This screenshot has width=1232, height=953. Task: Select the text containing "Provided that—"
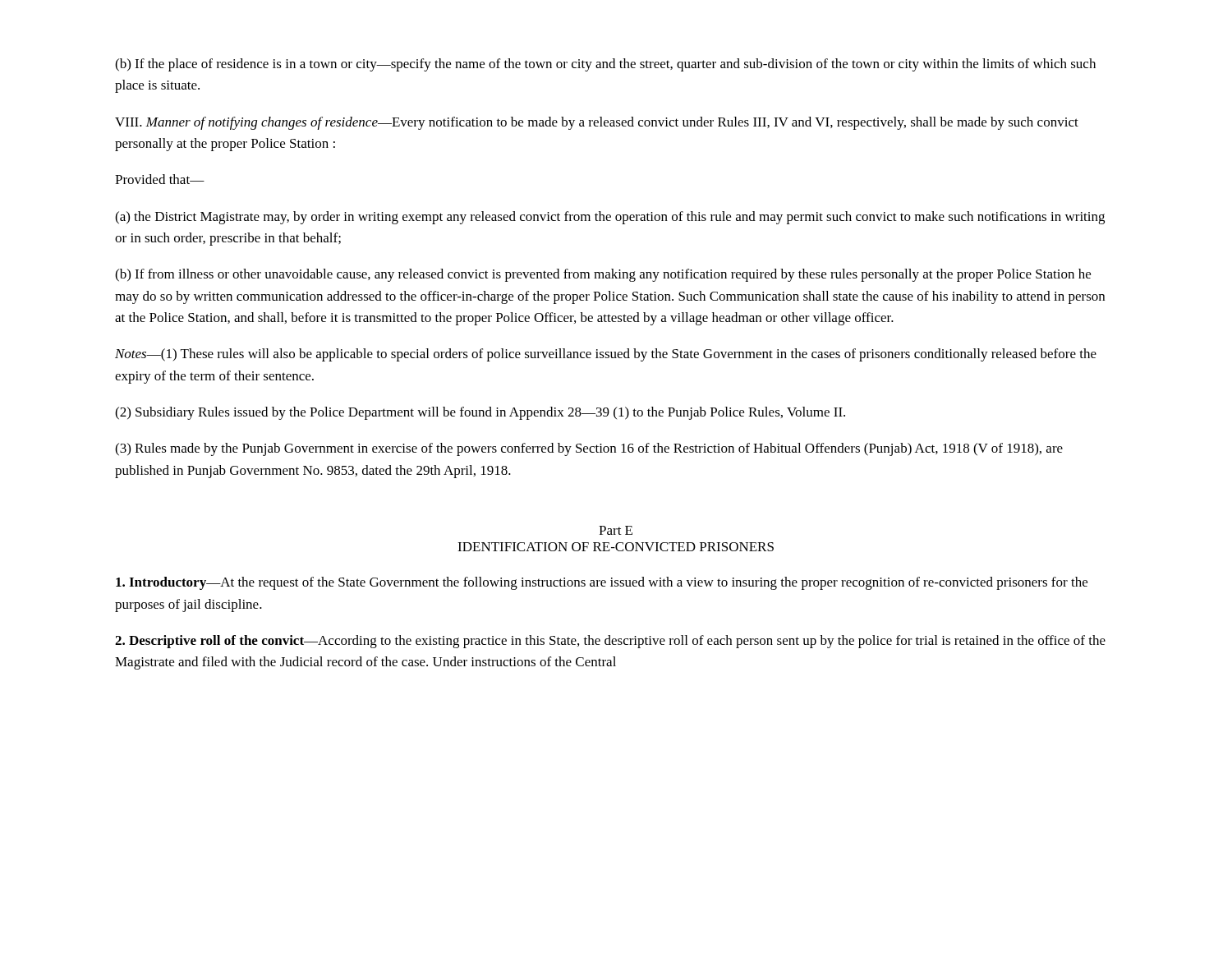(159, 180)
